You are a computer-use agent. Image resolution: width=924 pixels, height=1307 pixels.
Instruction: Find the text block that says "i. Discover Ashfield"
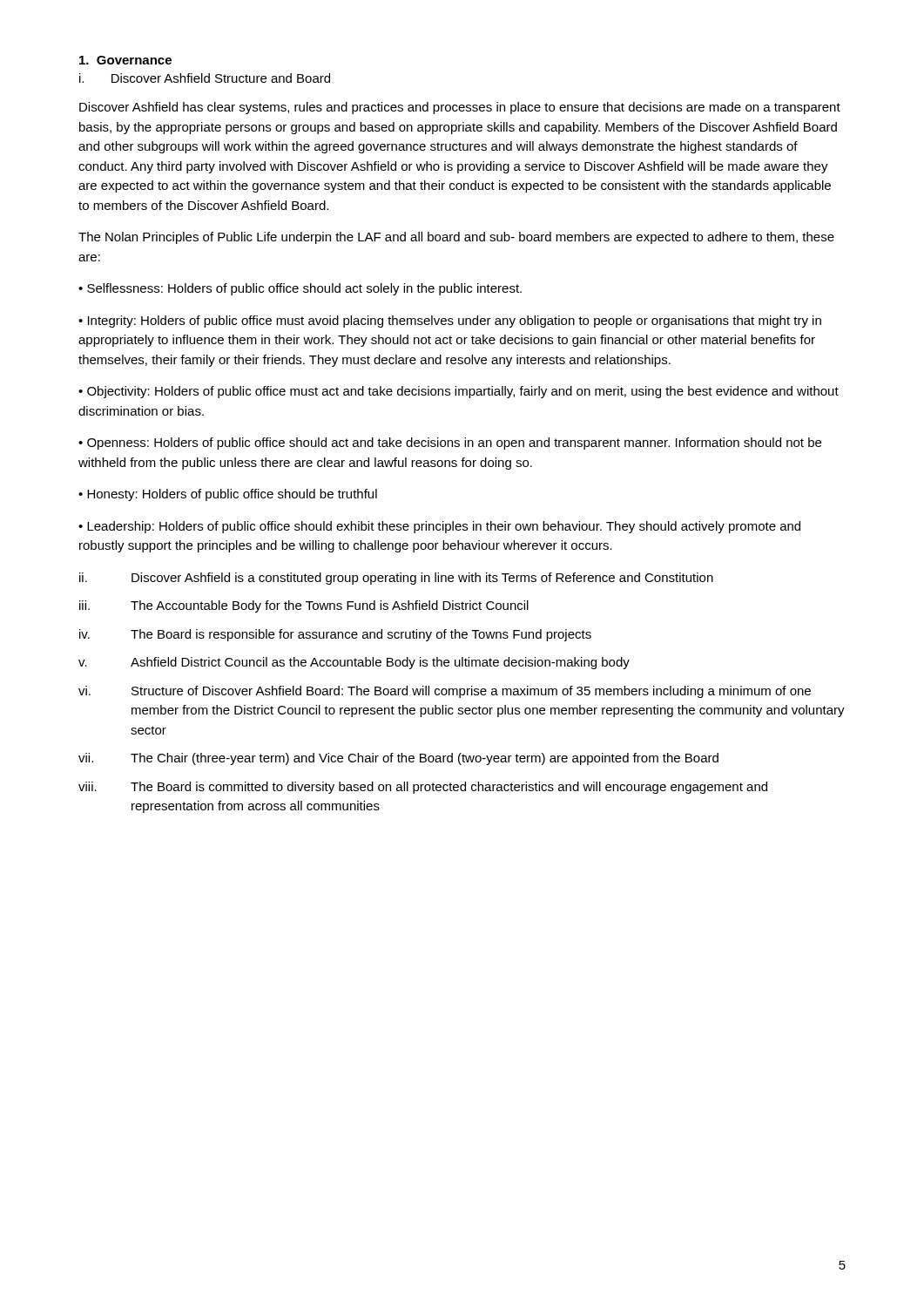pos(205,78)
